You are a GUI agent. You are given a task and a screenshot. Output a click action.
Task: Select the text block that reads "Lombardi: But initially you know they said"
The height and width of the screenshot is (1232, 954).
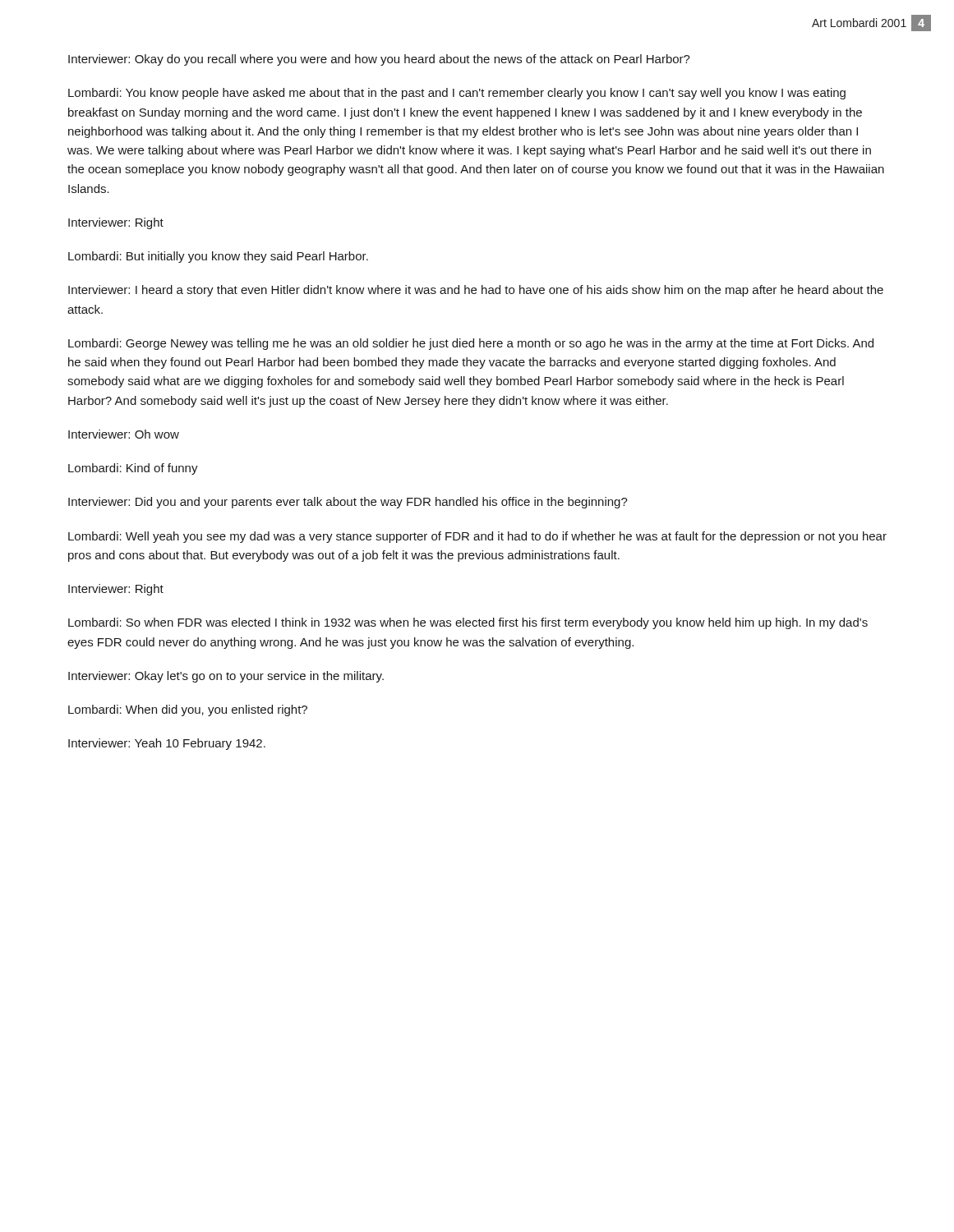(218, 256)
